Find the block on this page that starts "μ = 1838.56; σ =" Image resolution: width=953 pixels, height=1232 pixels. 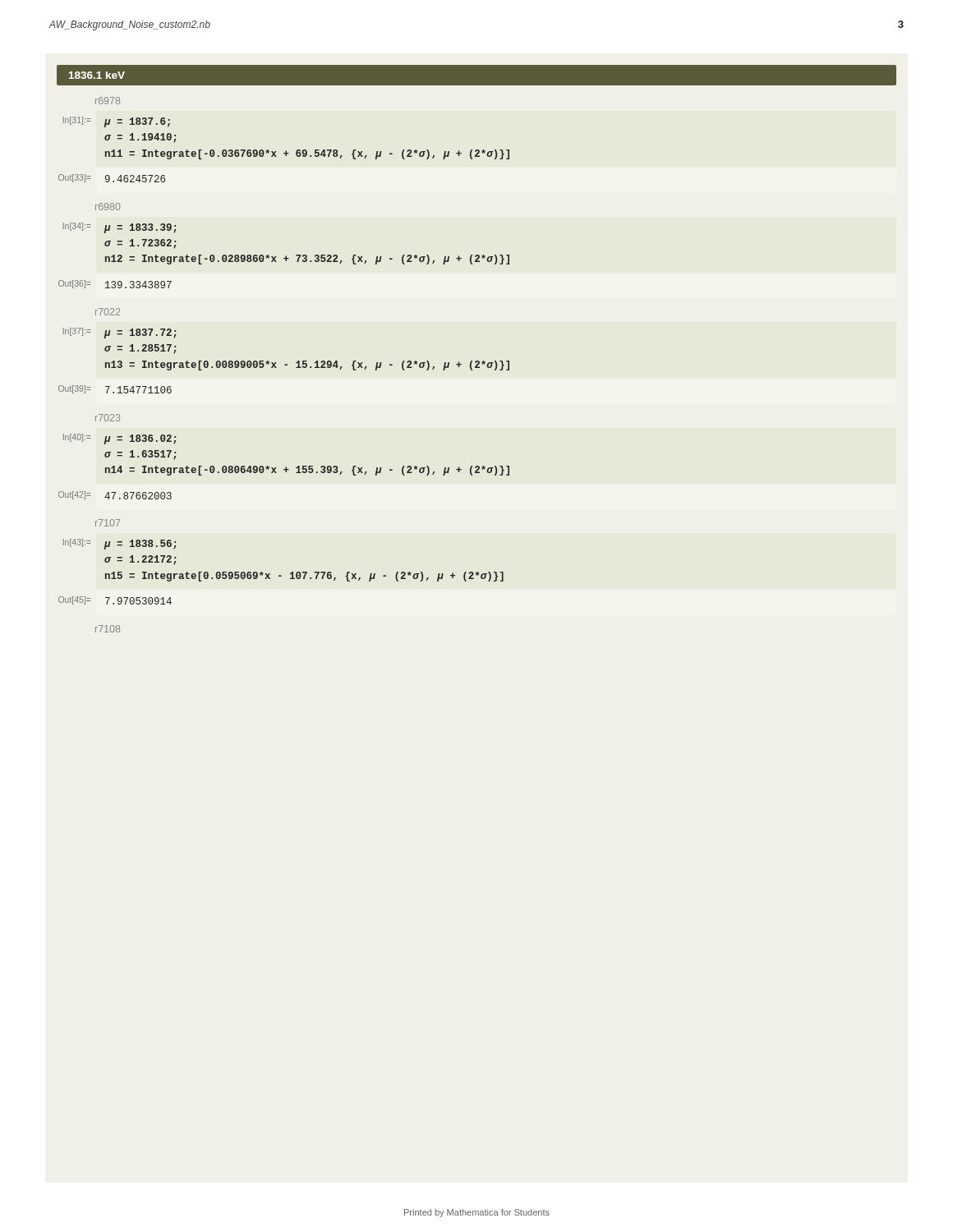click(305, 560)
